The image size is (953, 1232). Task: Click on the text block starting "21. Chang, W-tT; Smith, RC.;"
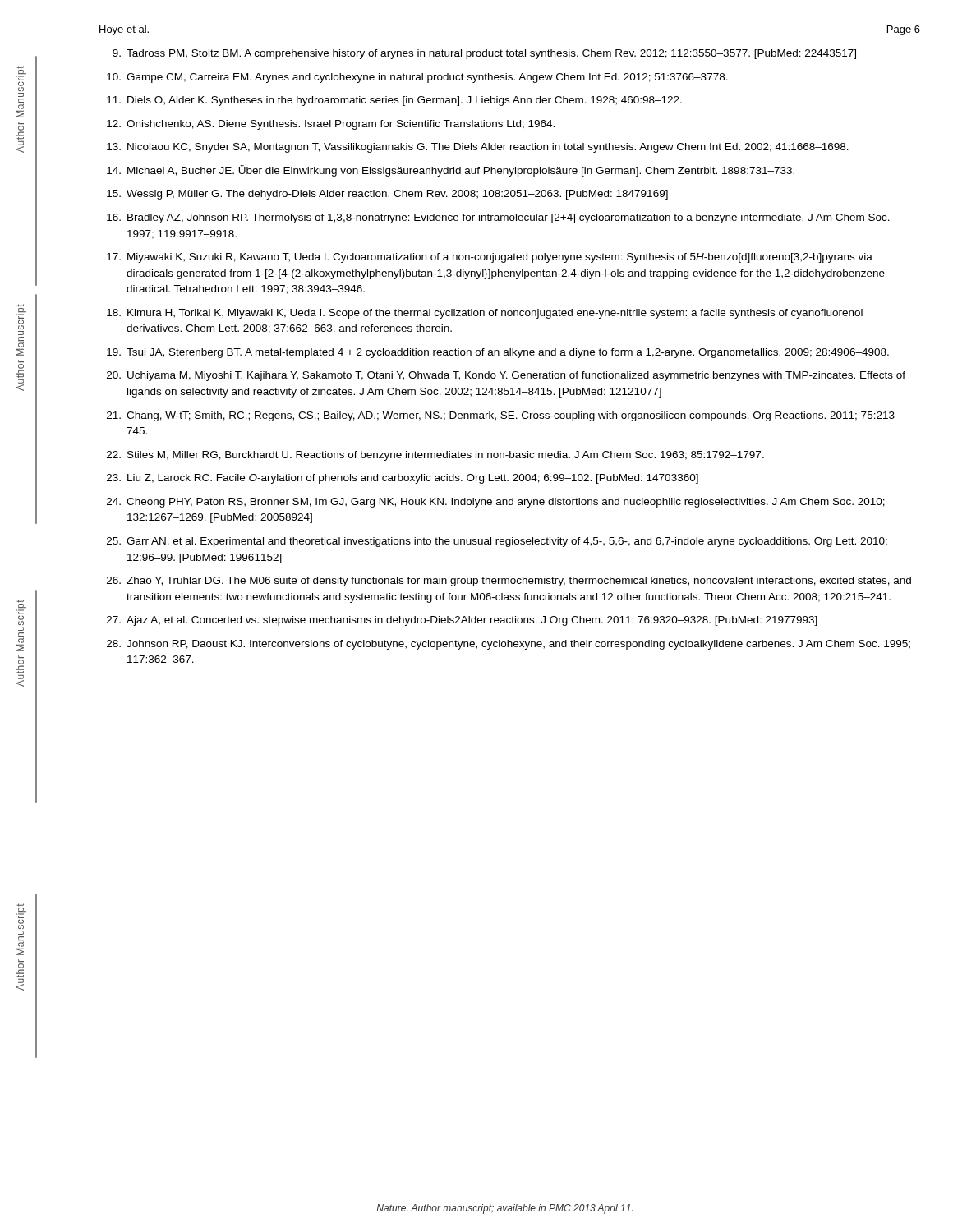tap(505, 423)
